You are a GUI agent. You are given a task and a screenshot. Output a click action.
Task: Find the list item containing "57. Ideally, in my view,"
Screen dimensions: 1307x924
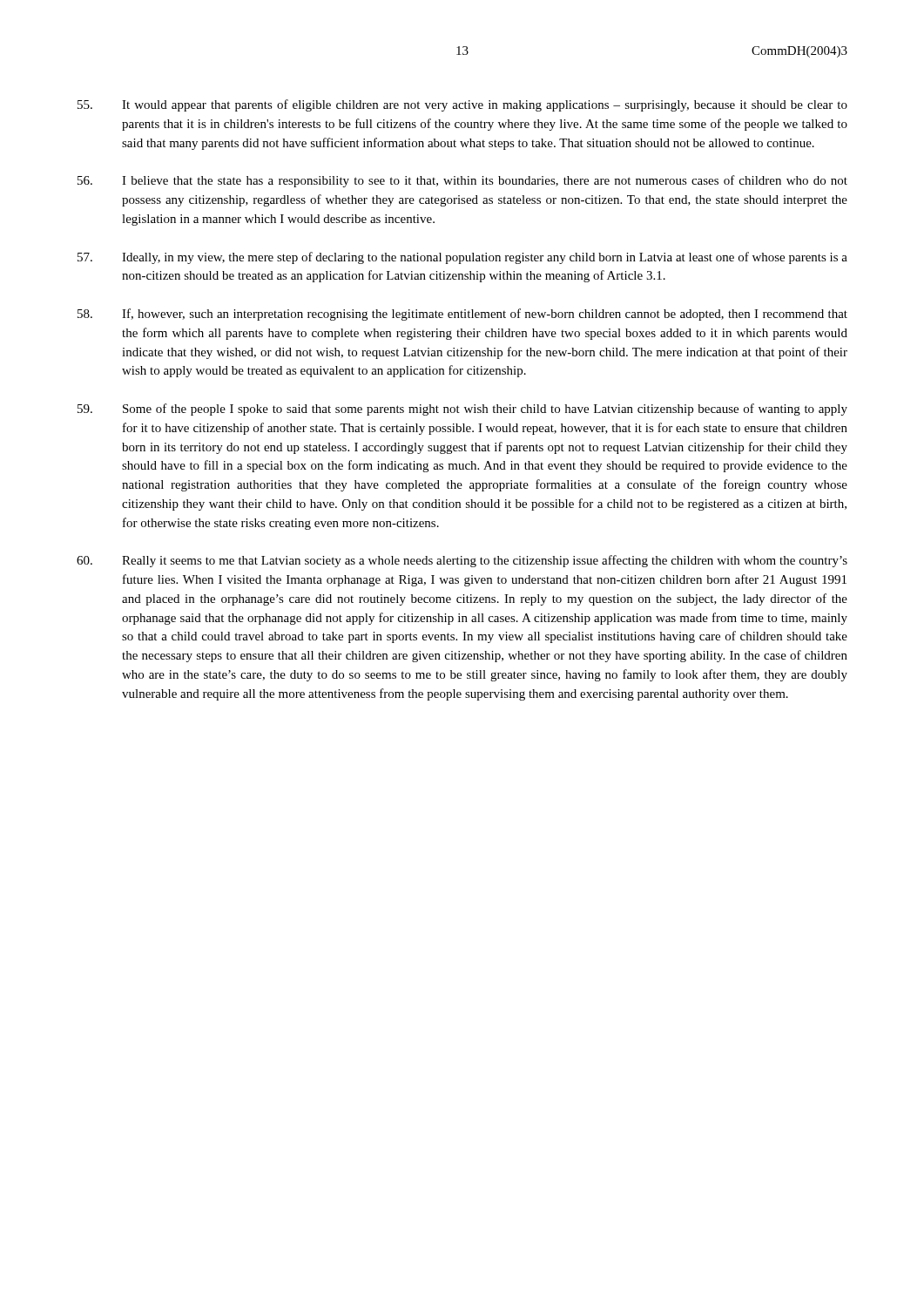(x=462, y=267)
